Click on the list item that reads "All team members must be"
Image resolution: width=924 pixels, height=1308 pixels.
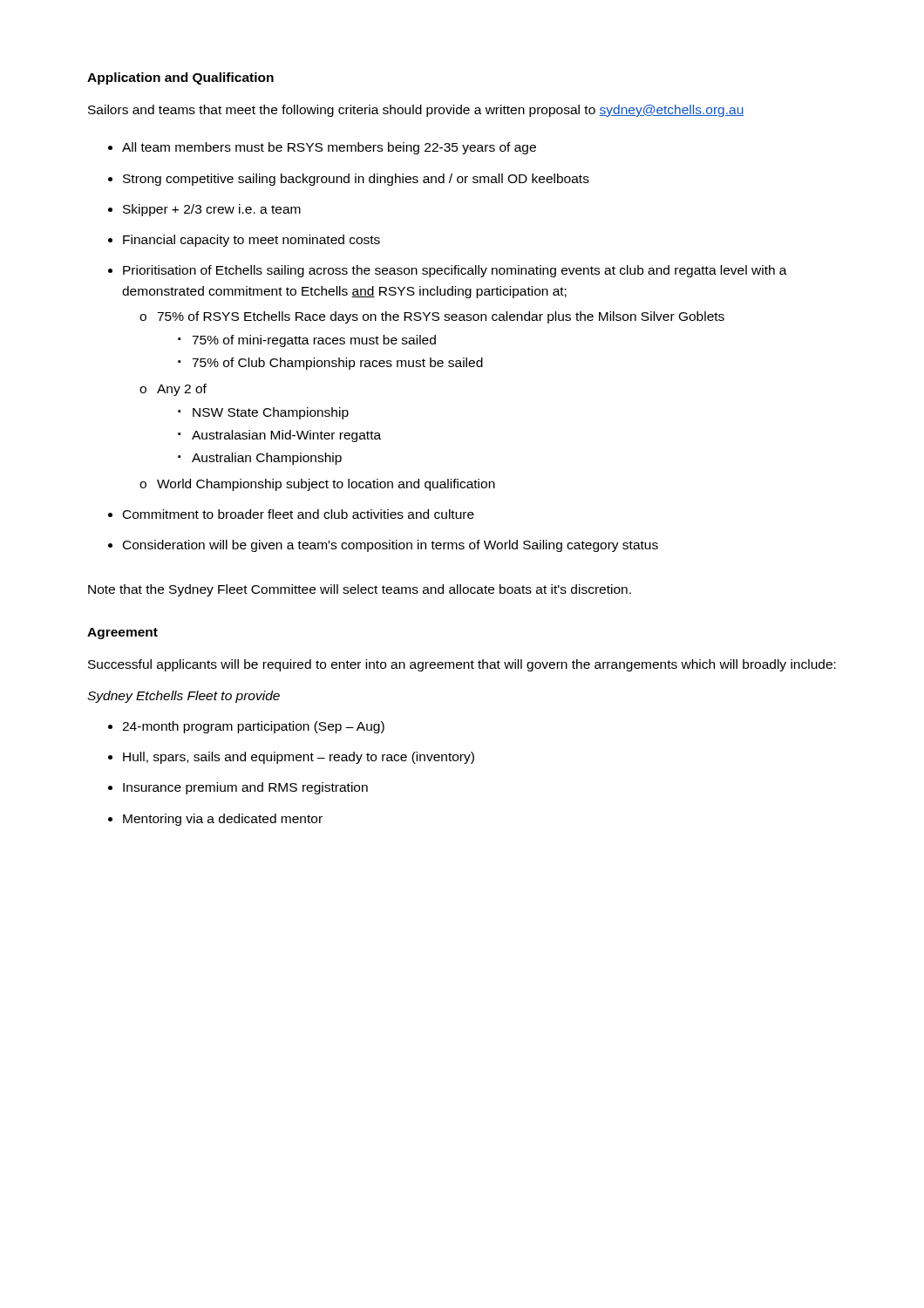click(462, 147)
